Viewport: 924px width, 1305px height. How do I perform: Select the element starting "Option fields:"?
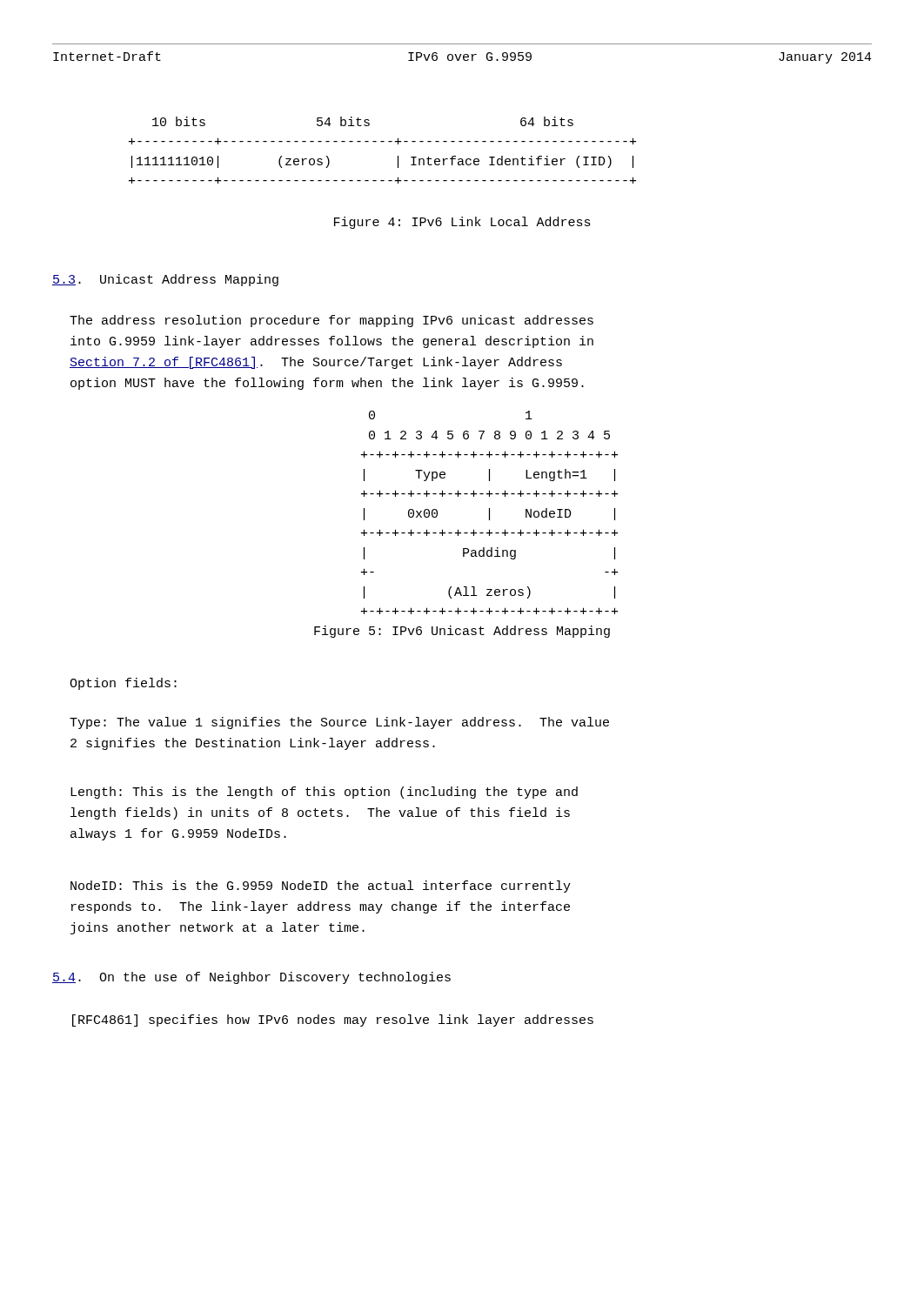click(124, 684)
